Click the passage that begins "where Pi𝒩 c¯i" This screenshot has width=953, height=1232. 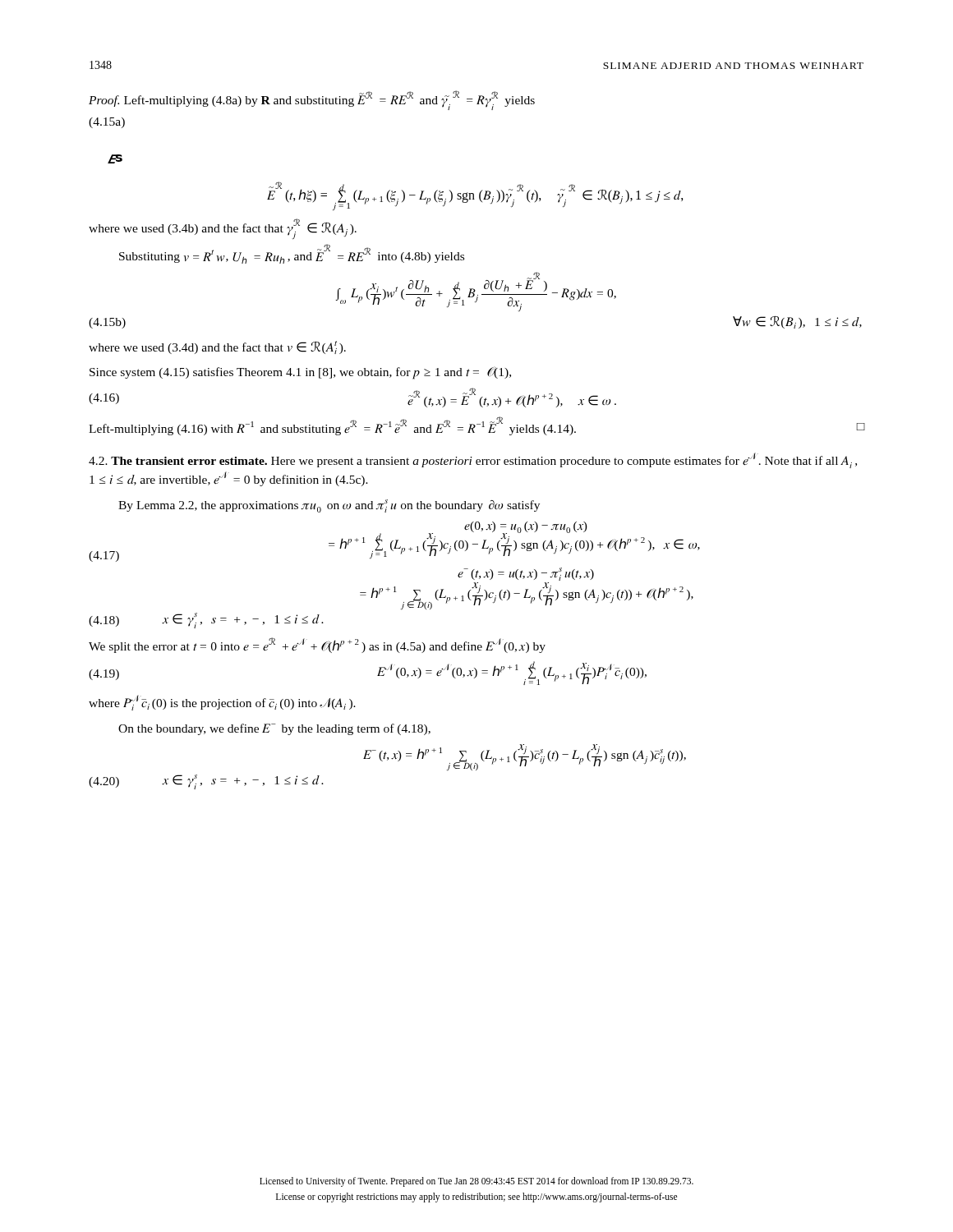[x=222, y=703]
